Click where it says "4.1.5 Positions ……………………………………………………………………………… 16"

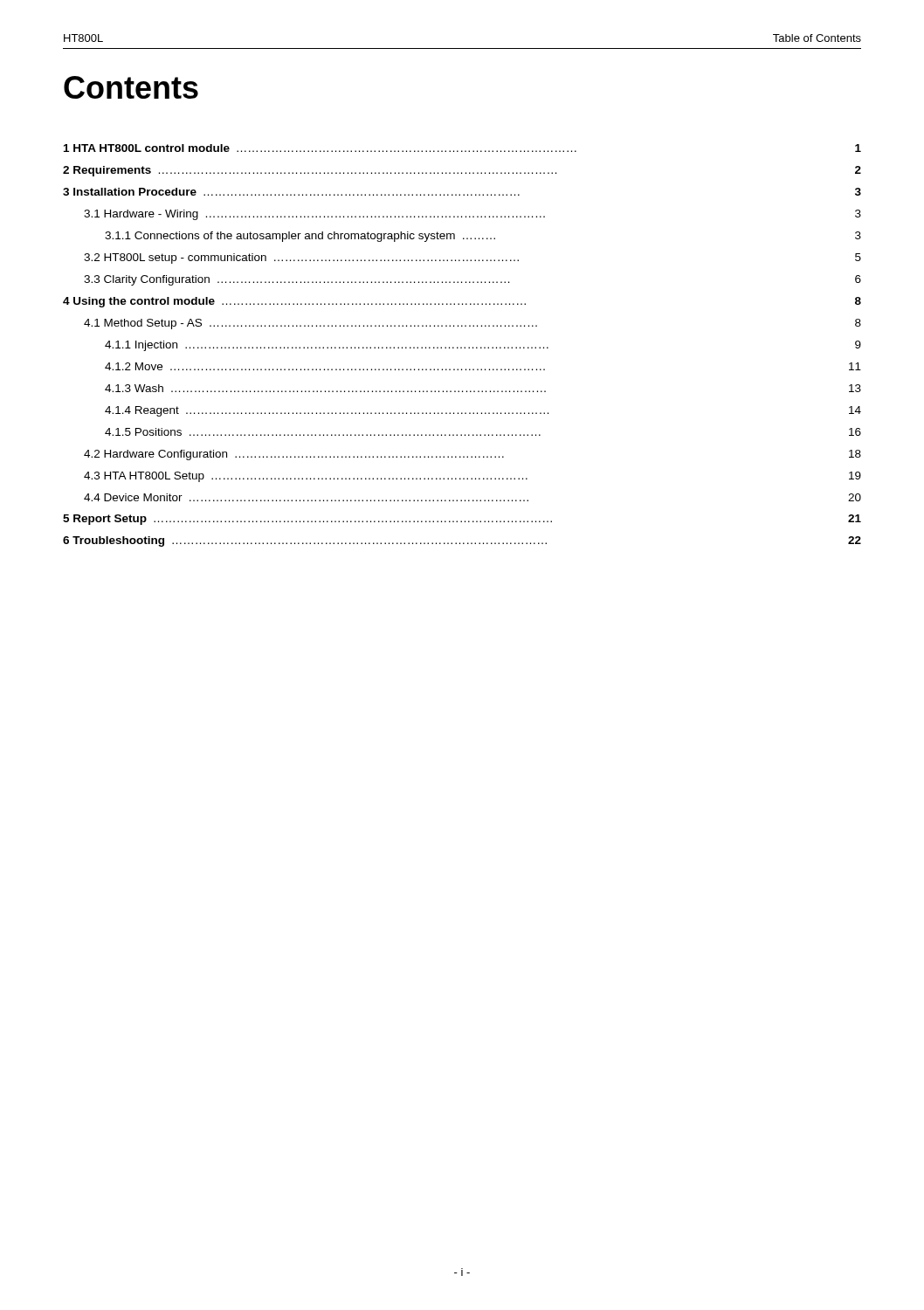483,432
